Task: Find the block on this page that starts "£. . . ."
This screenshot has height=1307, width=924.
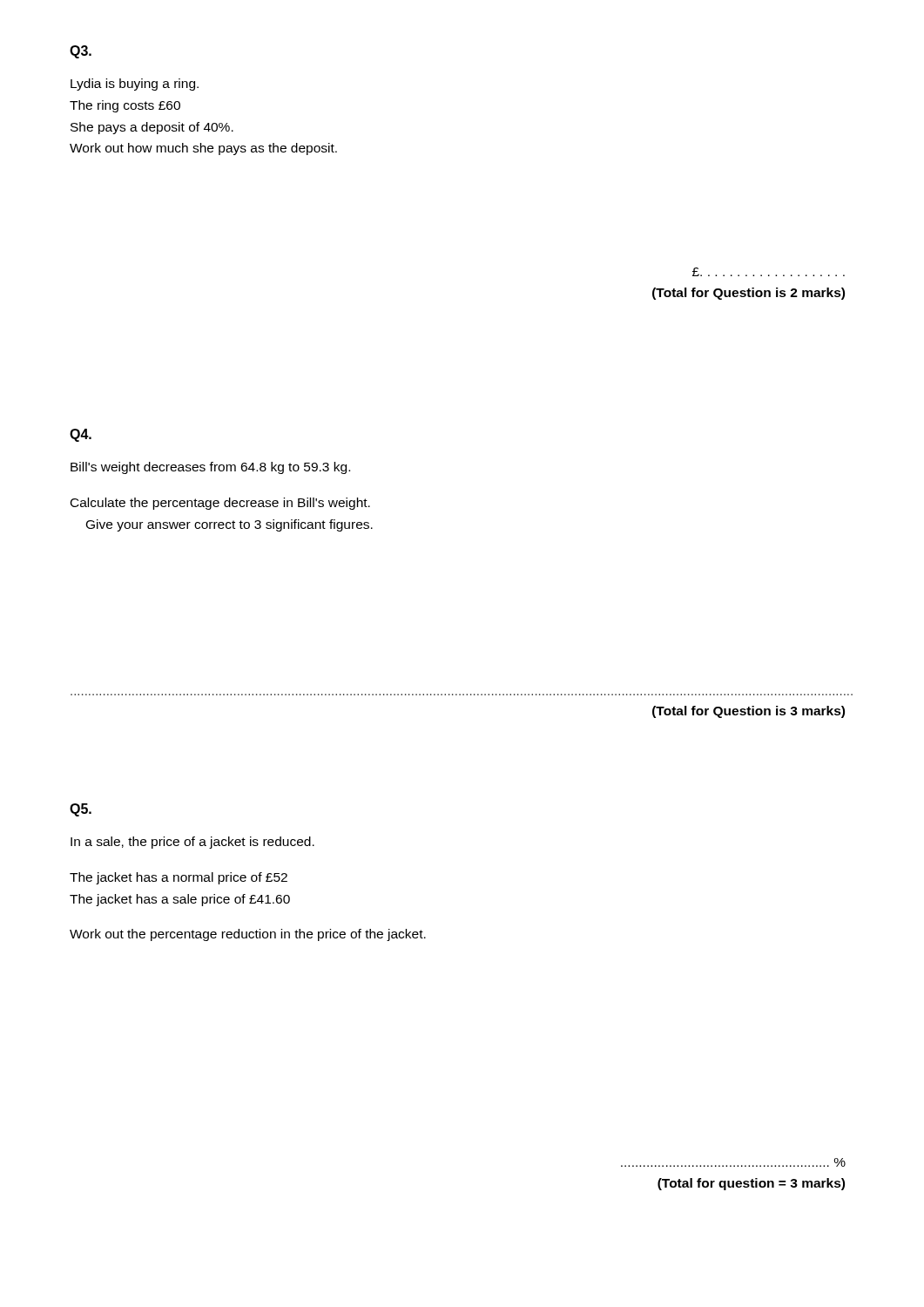Action: [769, 272]
